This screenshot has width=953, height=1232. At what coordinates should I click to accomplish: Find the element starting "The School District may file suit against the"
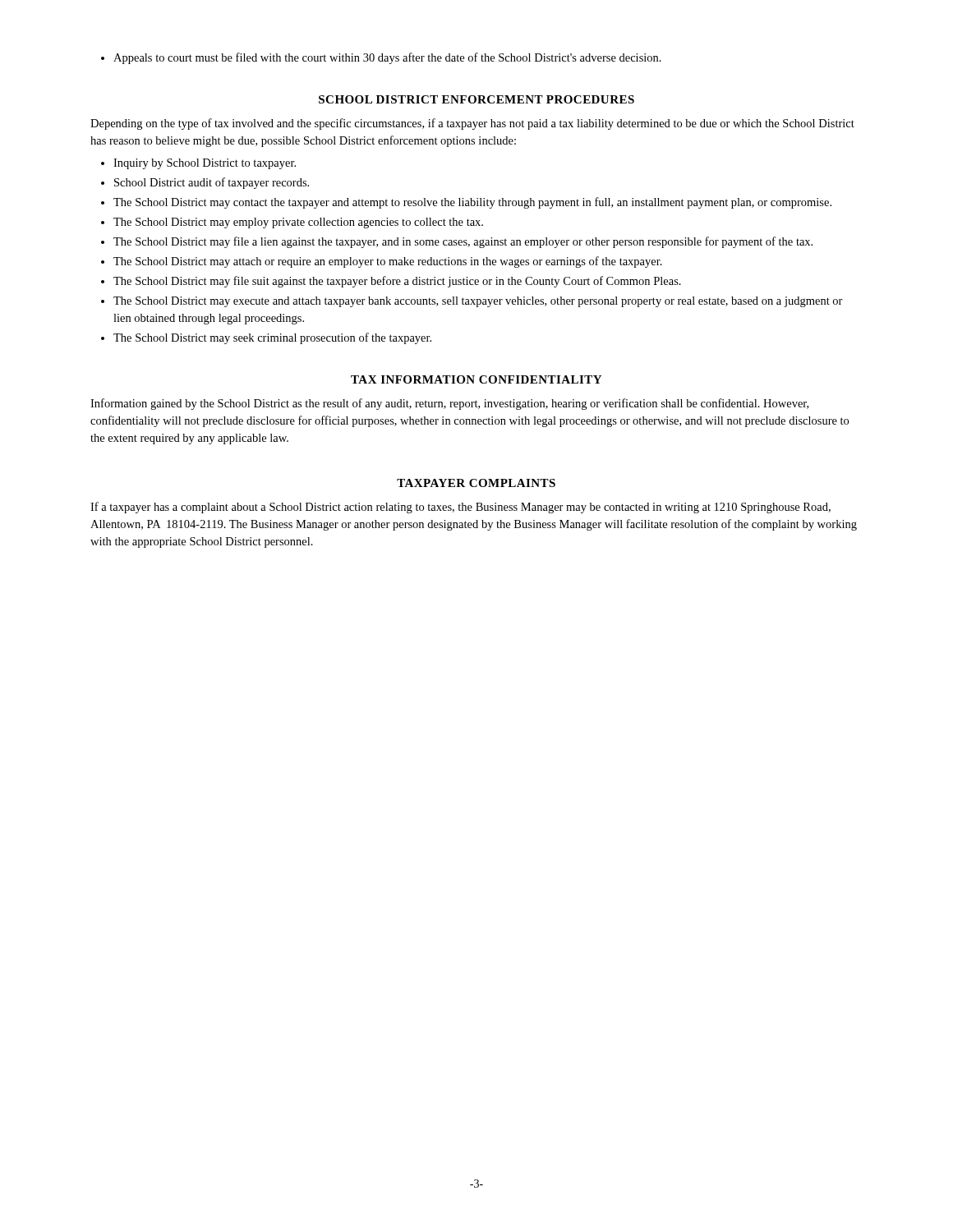pos(397,281)
